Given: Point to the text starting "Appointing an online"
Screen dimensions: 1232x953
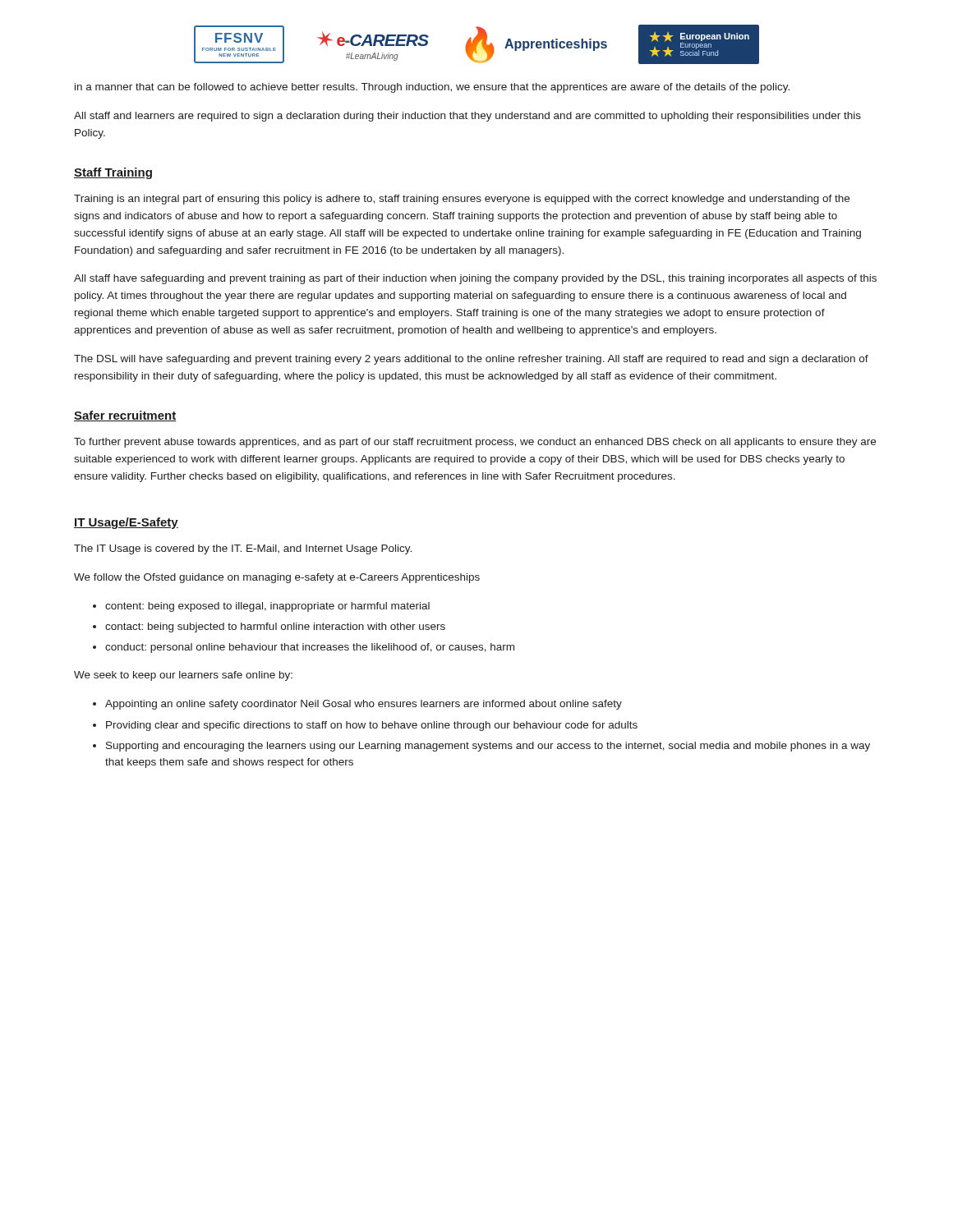Looking at the screenshot, I should [363, 704].
